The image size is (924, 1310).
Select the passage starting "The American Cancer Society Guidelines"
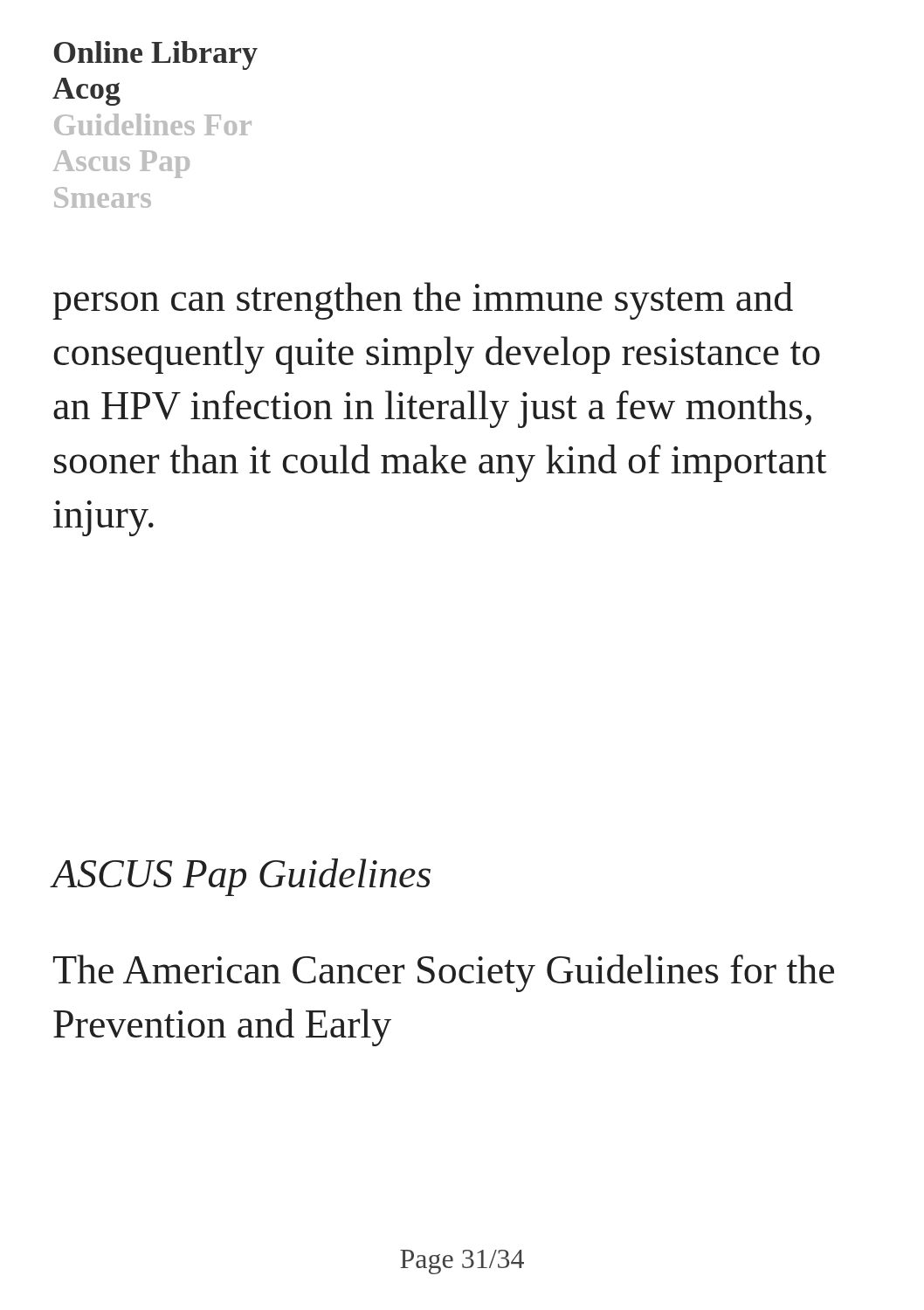(x=444, y=997)
